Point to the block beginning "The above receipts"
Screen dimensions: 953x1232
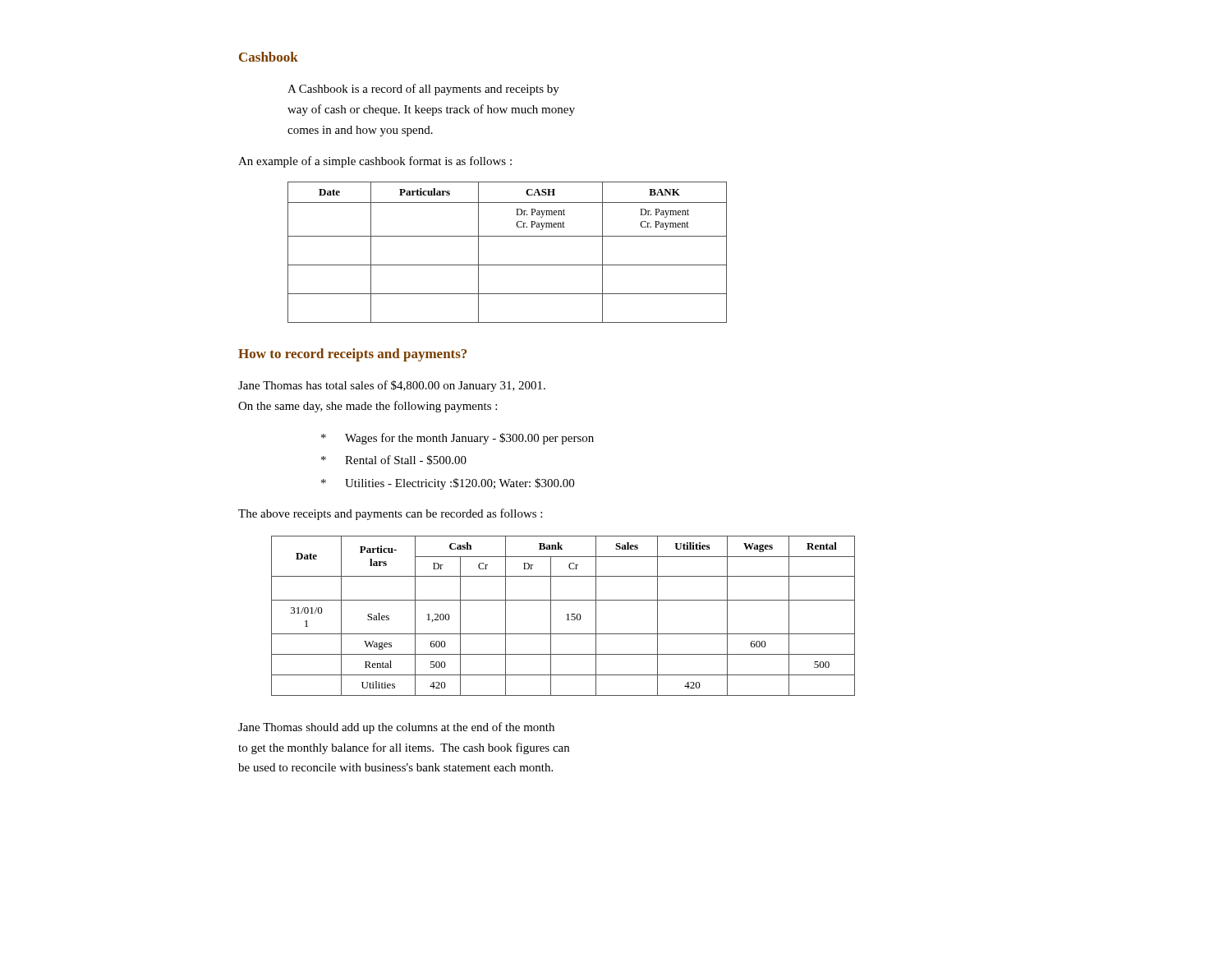(391, 513)
